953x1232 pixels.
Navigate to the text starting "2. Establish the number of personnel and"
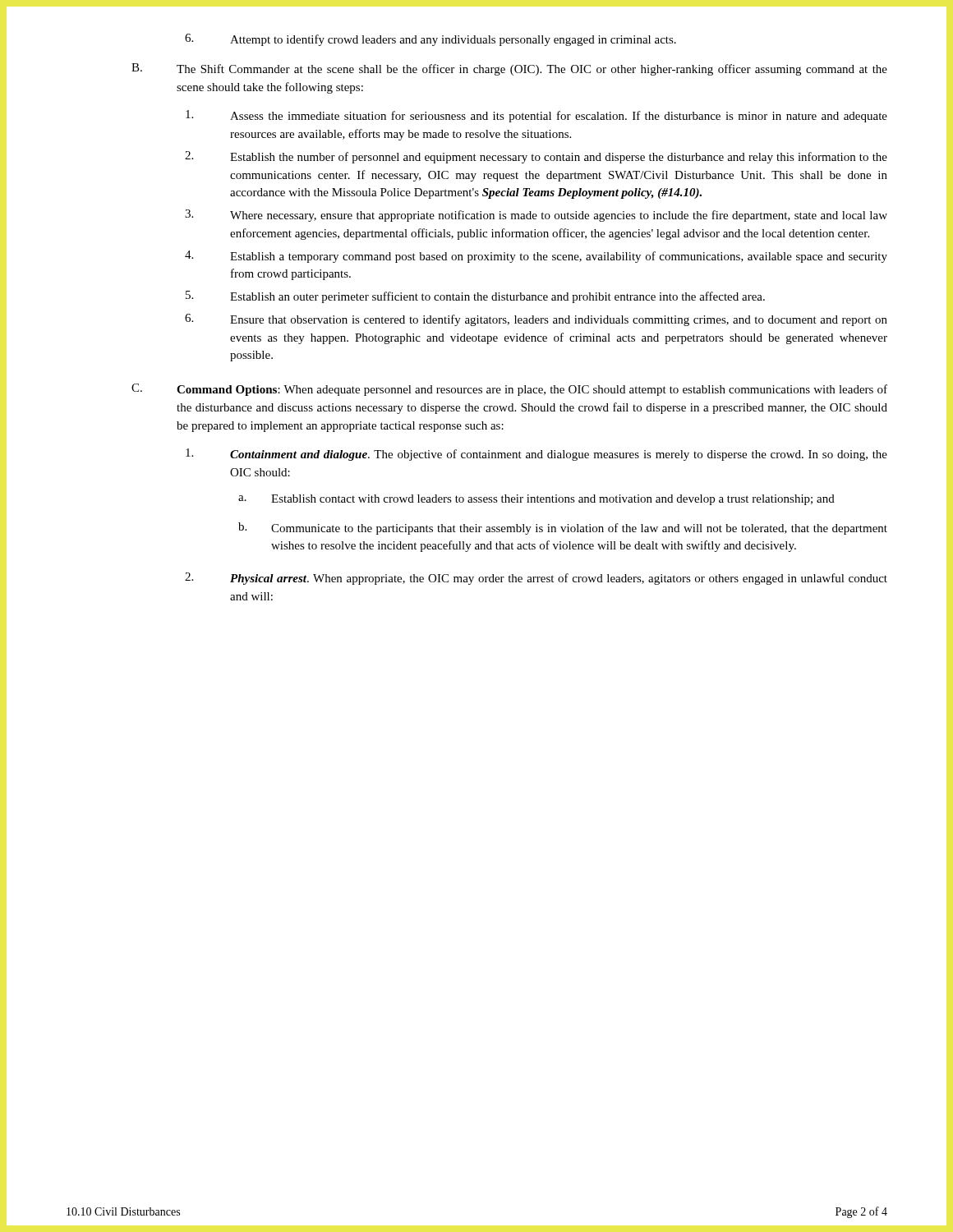[x=536, y=175]
